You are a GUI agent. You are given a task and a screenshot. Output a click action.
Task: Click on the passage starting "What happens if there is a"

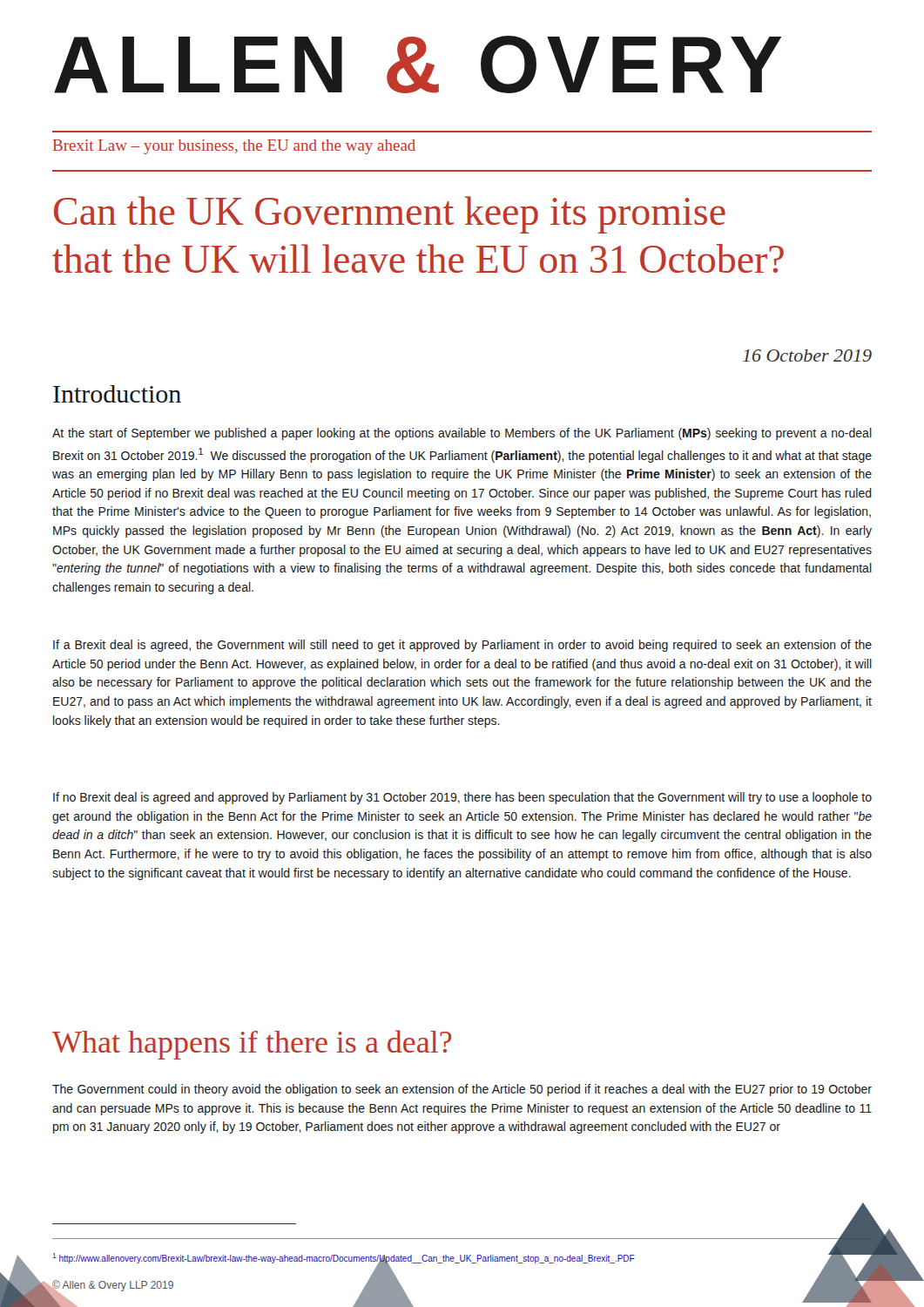pos(252,1042)
